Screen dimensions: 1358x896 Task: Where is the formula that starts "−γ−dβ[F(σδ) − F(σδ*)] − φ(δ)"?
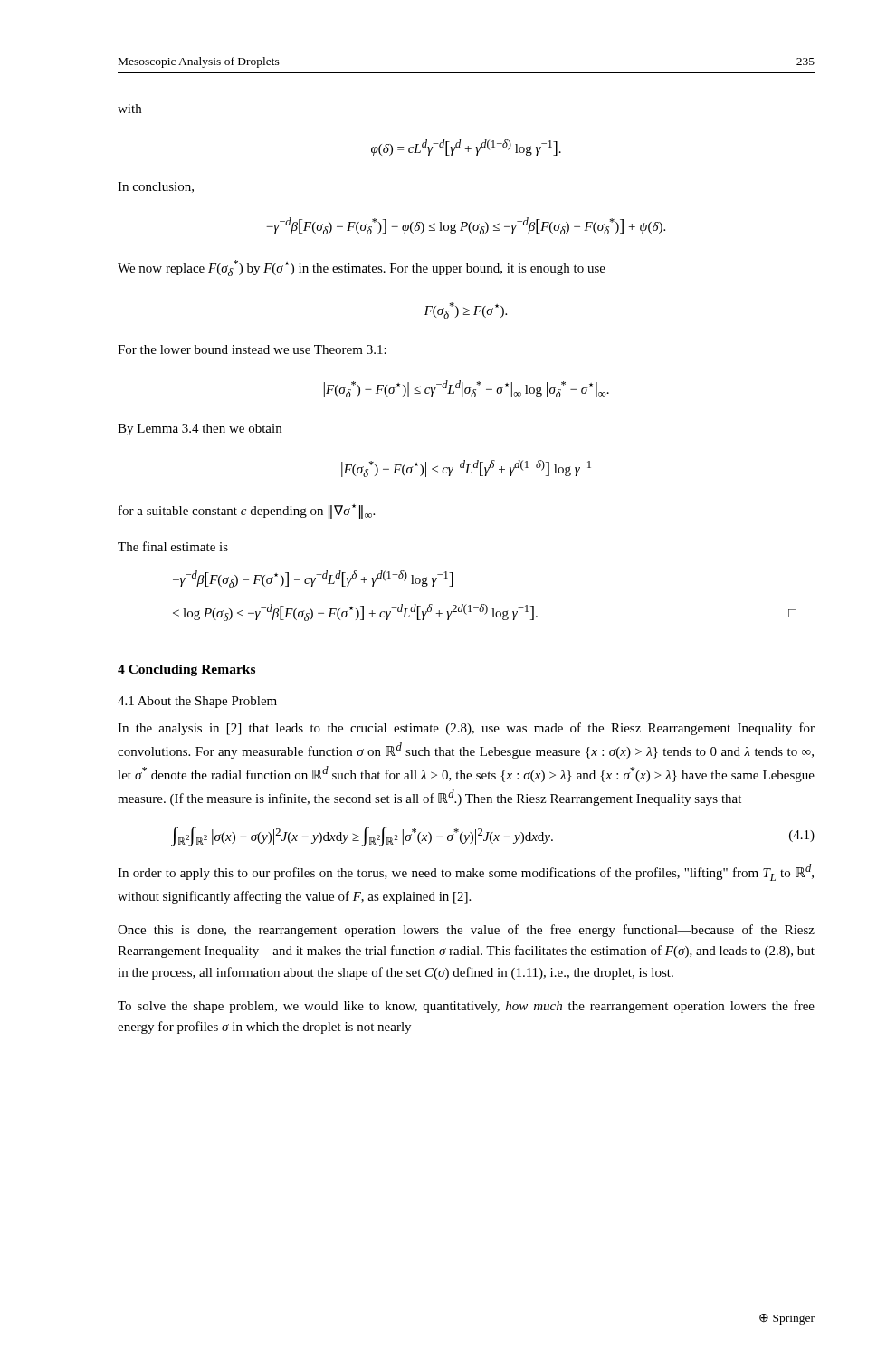coord(466,226)
